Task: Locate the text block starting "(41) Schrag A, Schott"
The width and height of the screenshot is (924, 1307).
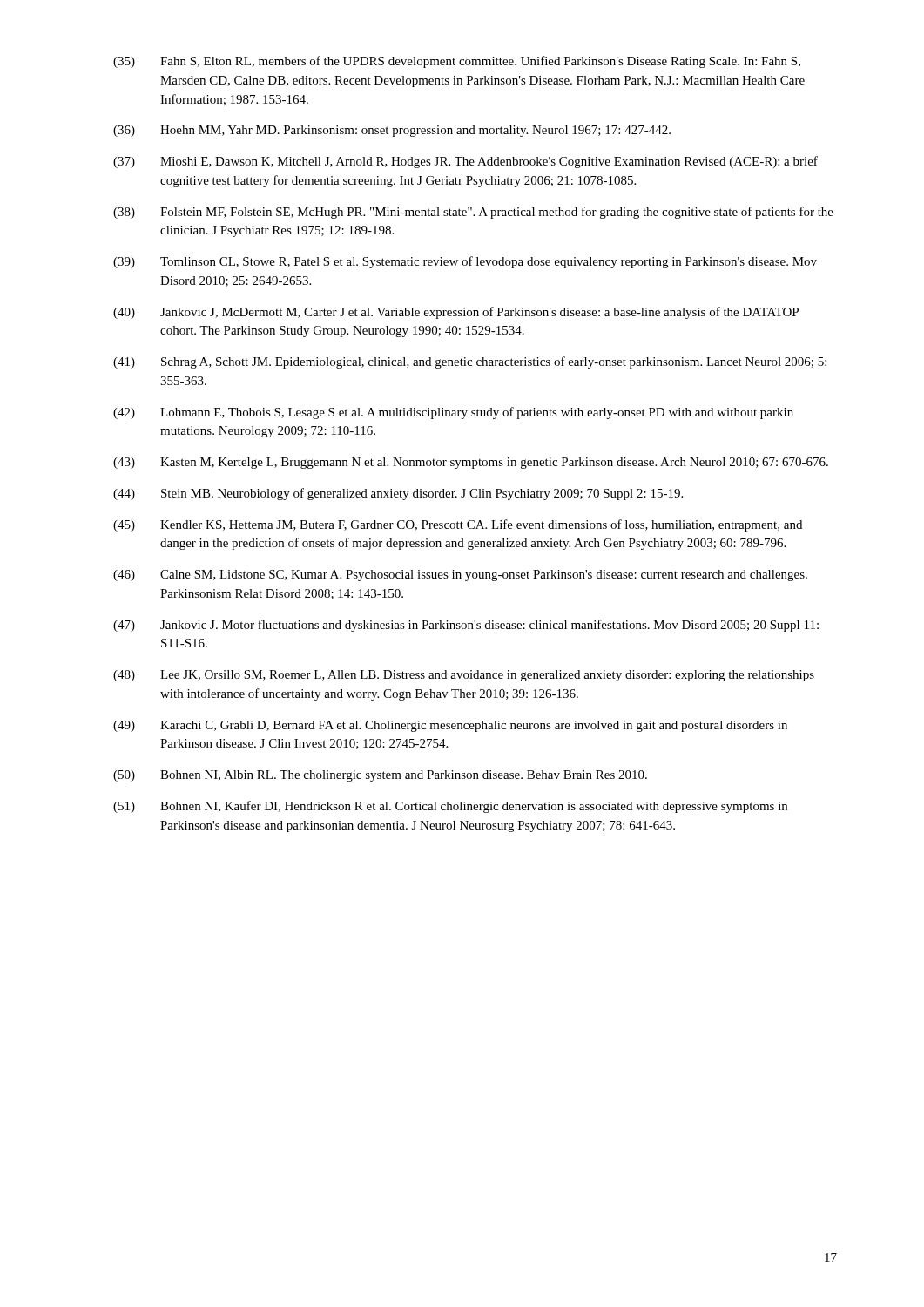Action: tap(475, 372)
